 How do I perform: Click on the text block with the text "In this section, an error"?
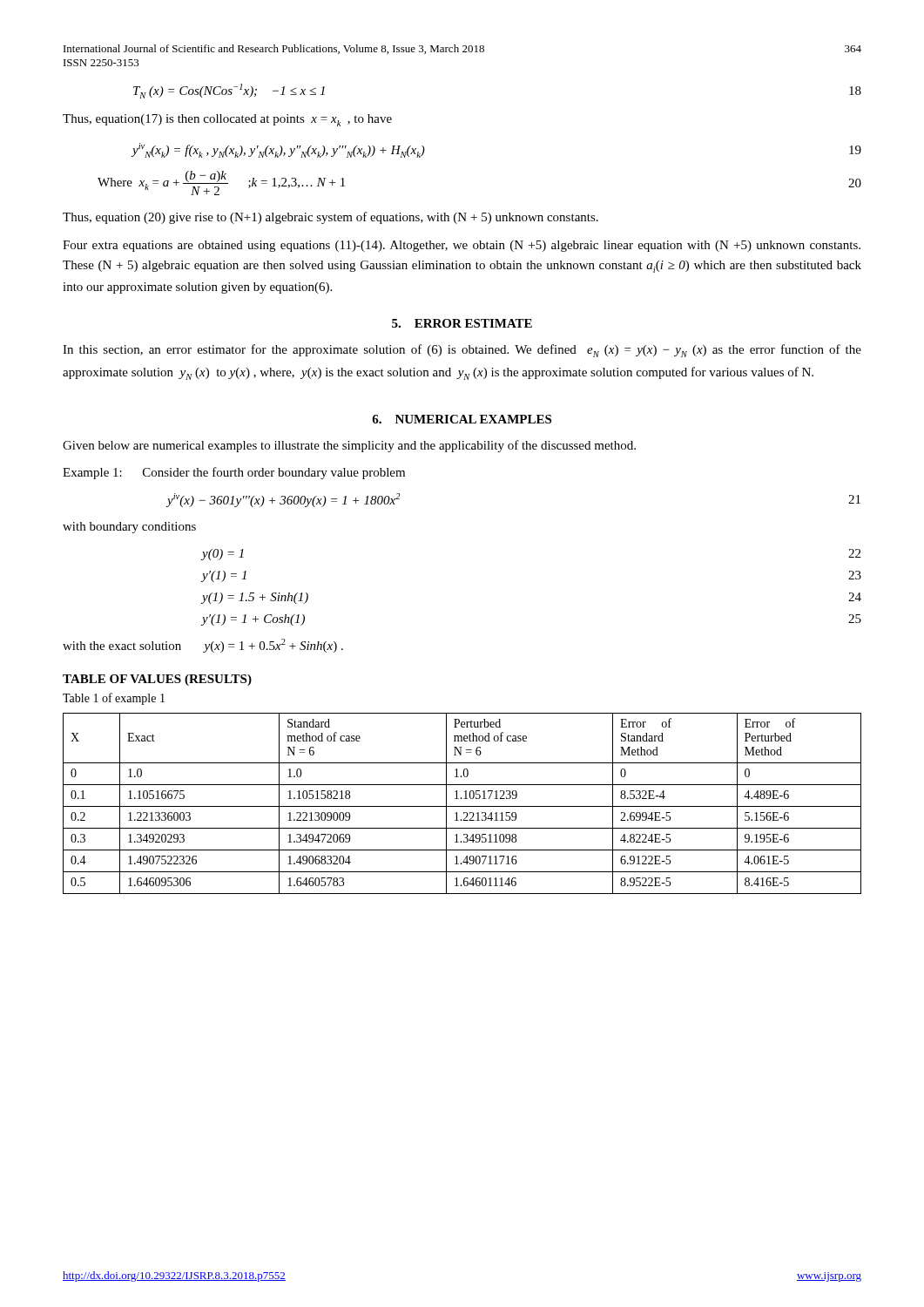click(462, 362)
